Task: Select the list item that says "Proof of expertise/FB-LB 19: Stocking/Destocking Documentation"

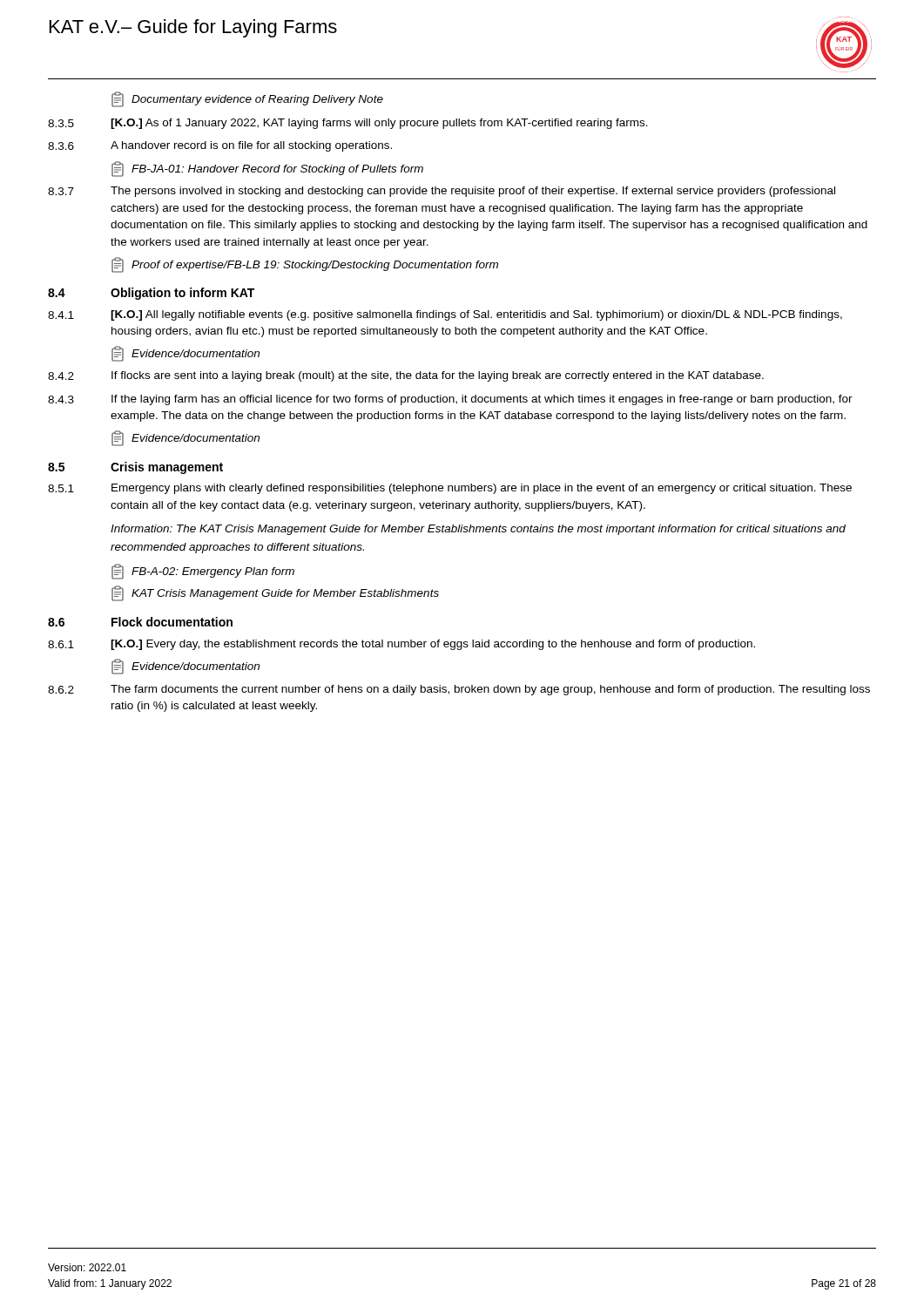Action: pos(305,264)
